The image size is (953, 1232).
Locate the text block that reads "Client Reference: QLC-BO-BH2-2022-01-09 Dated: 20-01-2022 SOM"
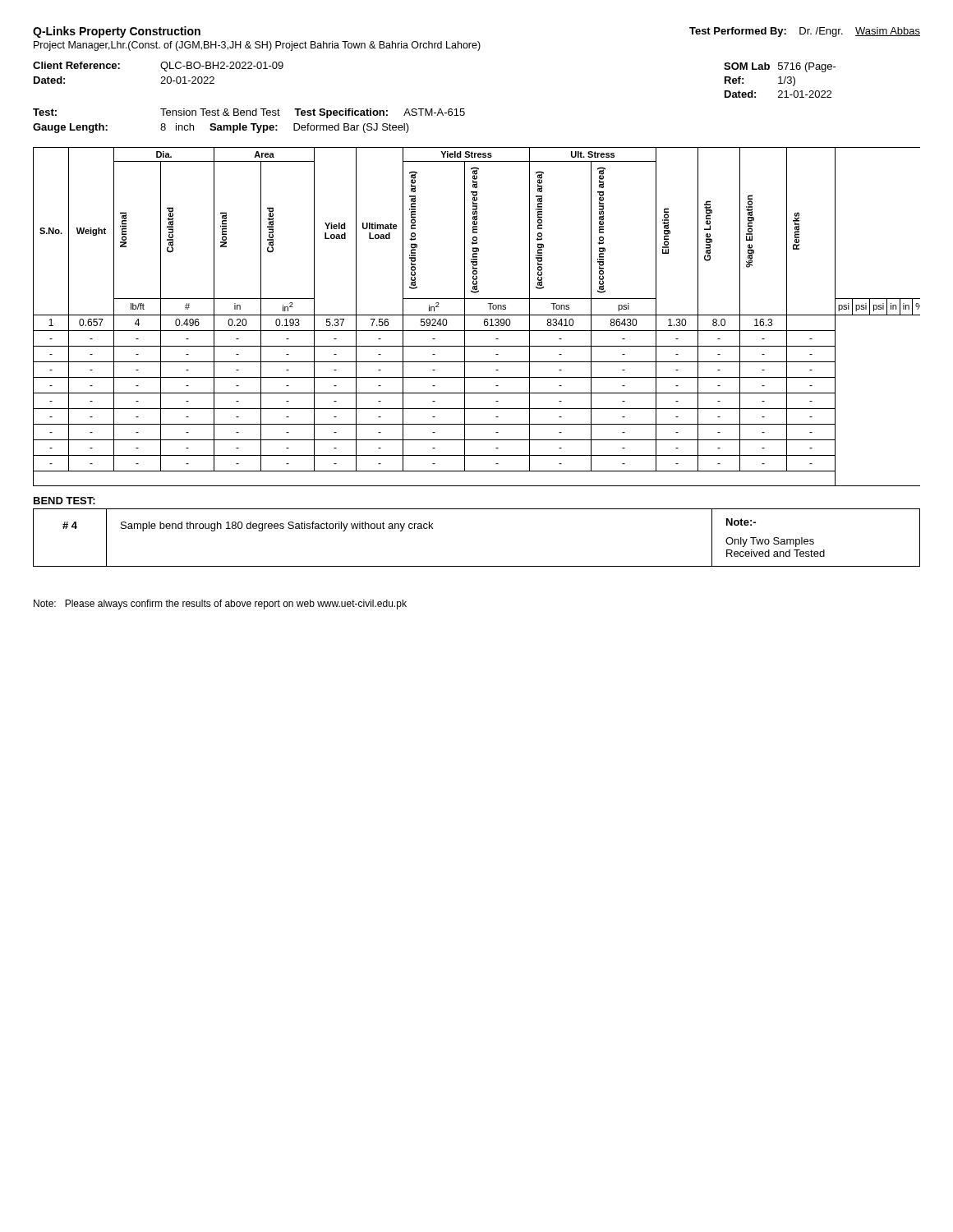[77, 67]
